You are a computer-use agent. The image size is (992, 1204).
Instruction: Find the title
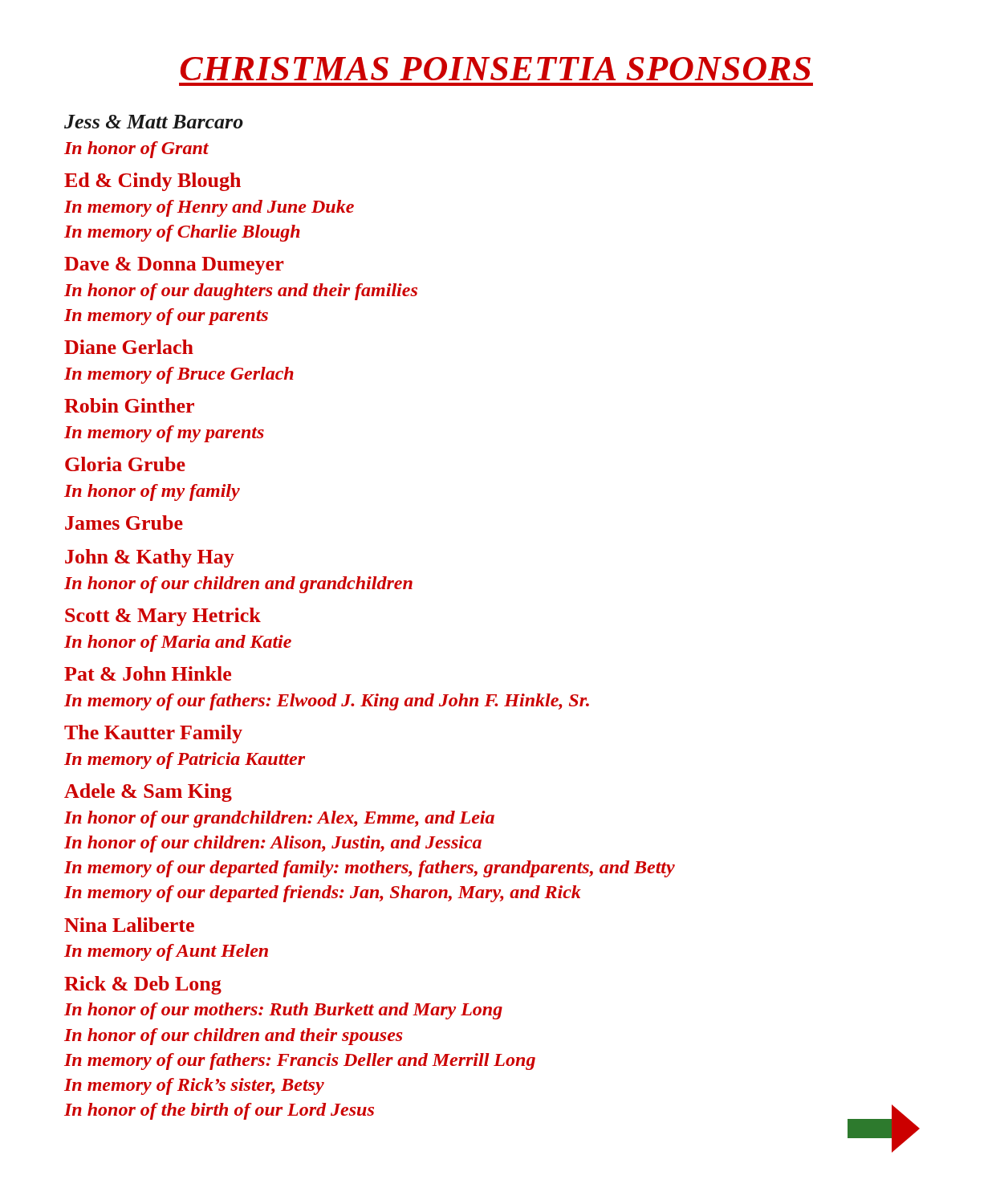coord(496,69)
